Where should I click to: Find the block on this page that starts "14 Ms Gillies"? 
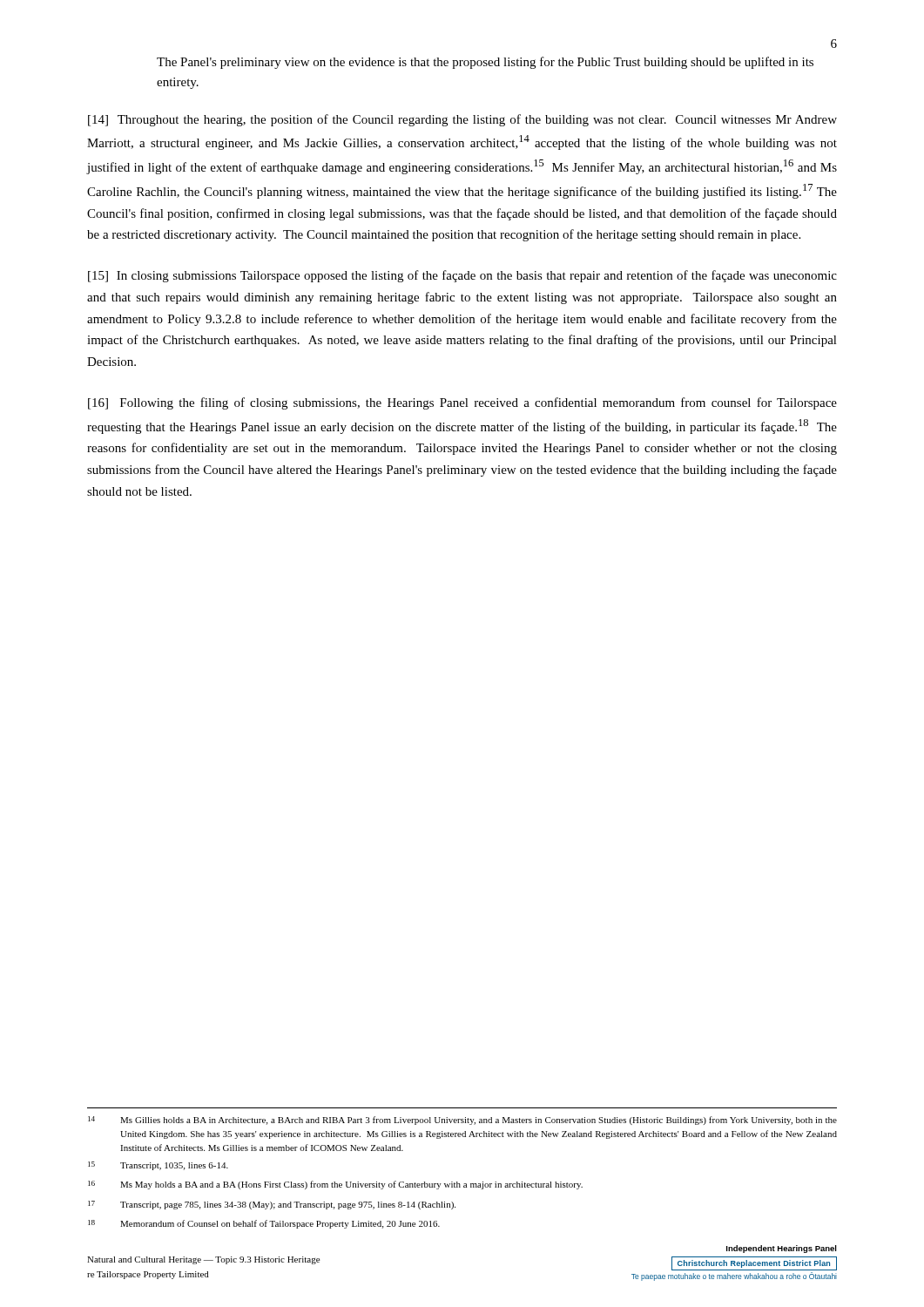coord(462,1134)
